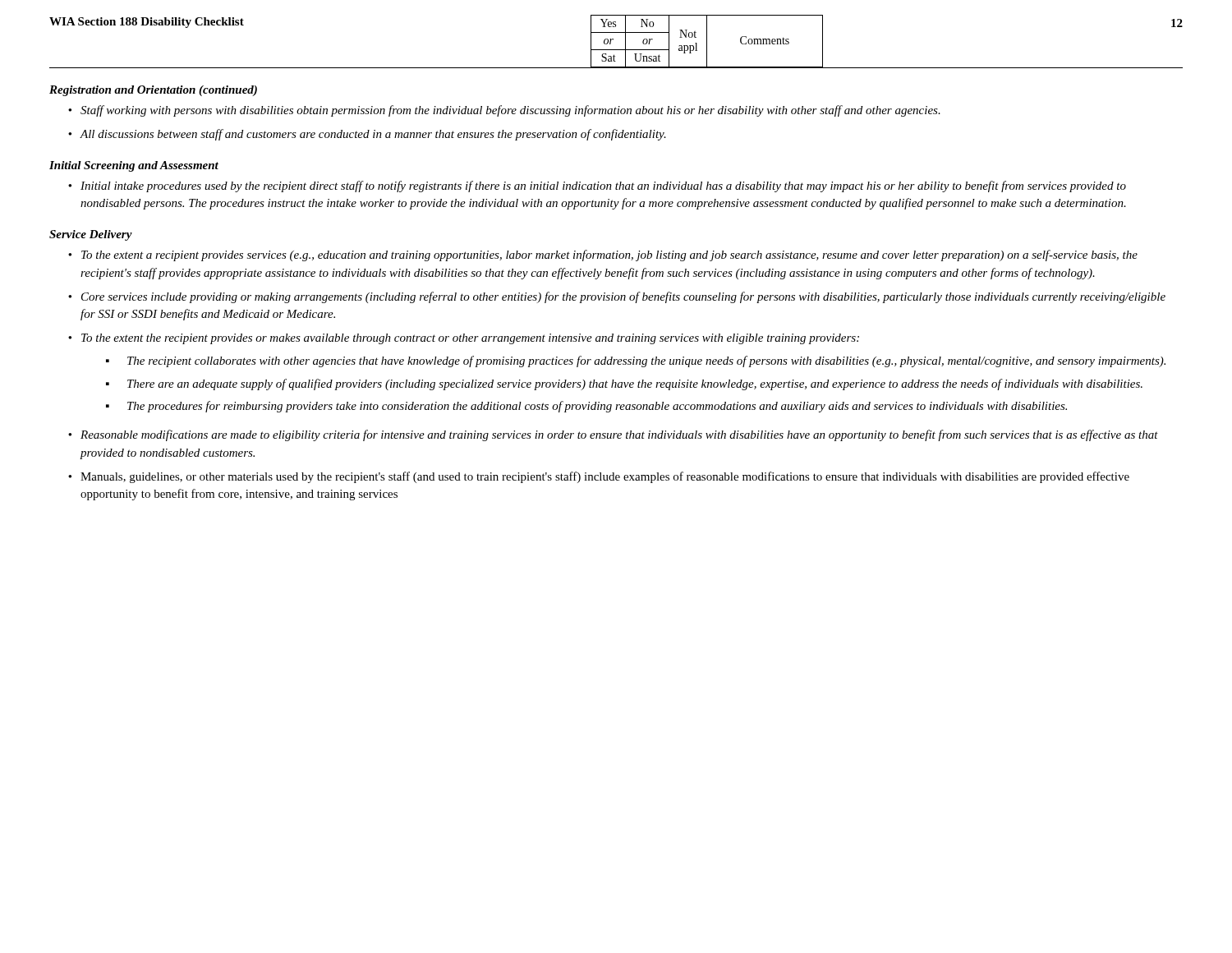
Task: Point to the passage starting "Initial Screening and Assessment"
Action: coord(134,165)
